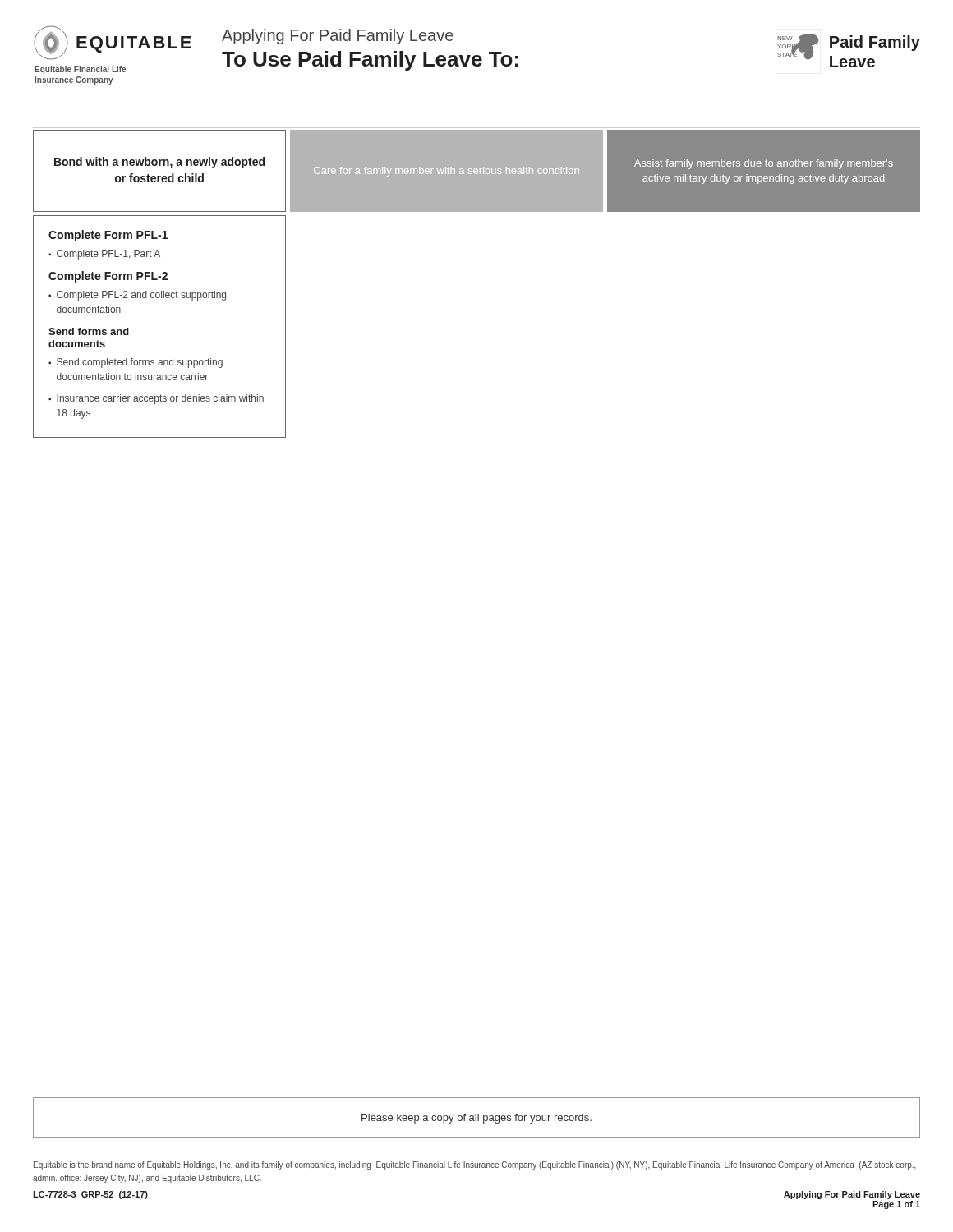Point to the element starting "Assist family members due to another family"
The image size is (953, 1232).
click(x=764, y=171)
